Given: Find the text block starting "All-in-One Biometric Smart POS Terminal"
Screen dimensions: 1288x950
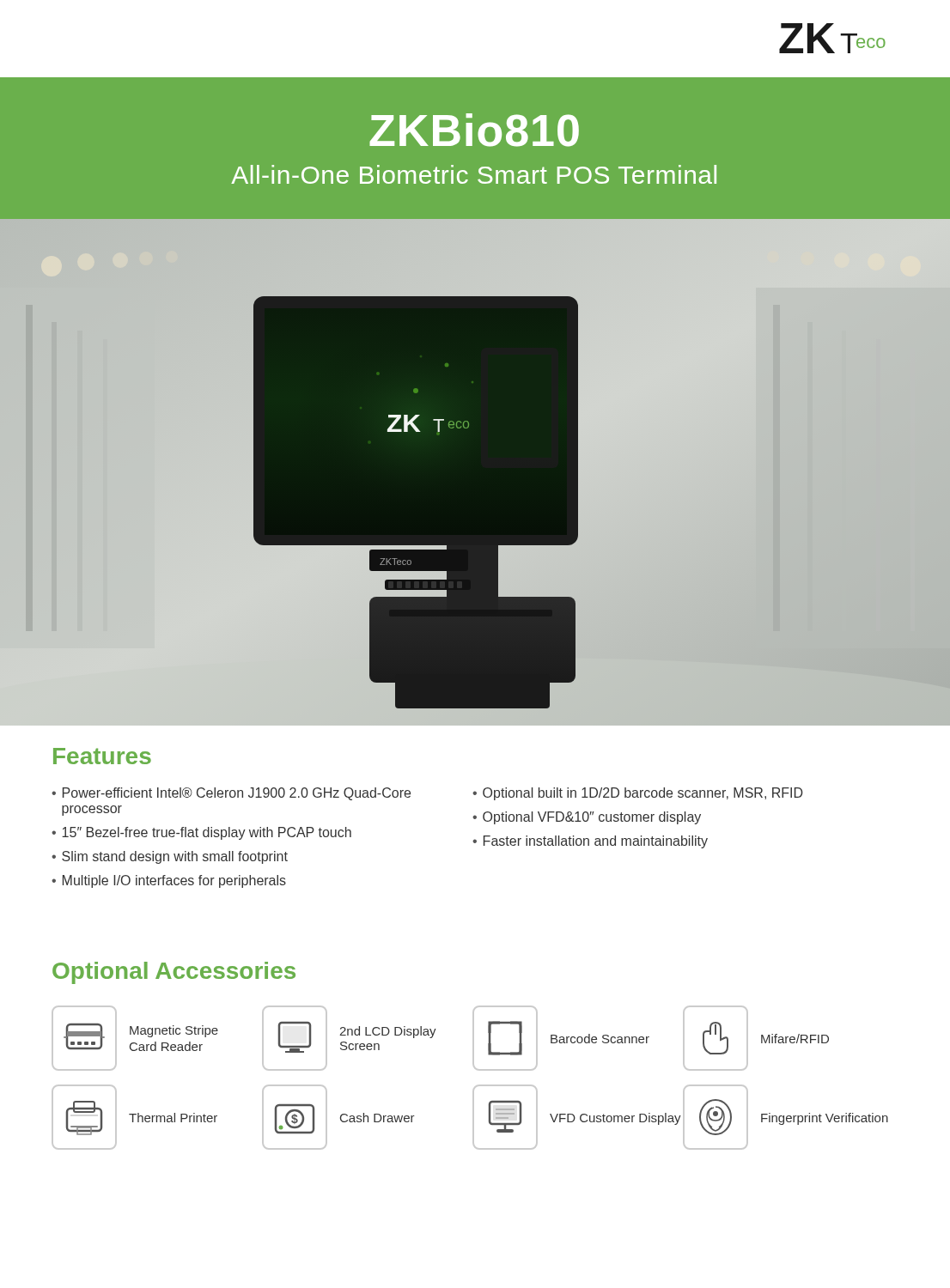Looking at the screenshot, I should point(475,175).
